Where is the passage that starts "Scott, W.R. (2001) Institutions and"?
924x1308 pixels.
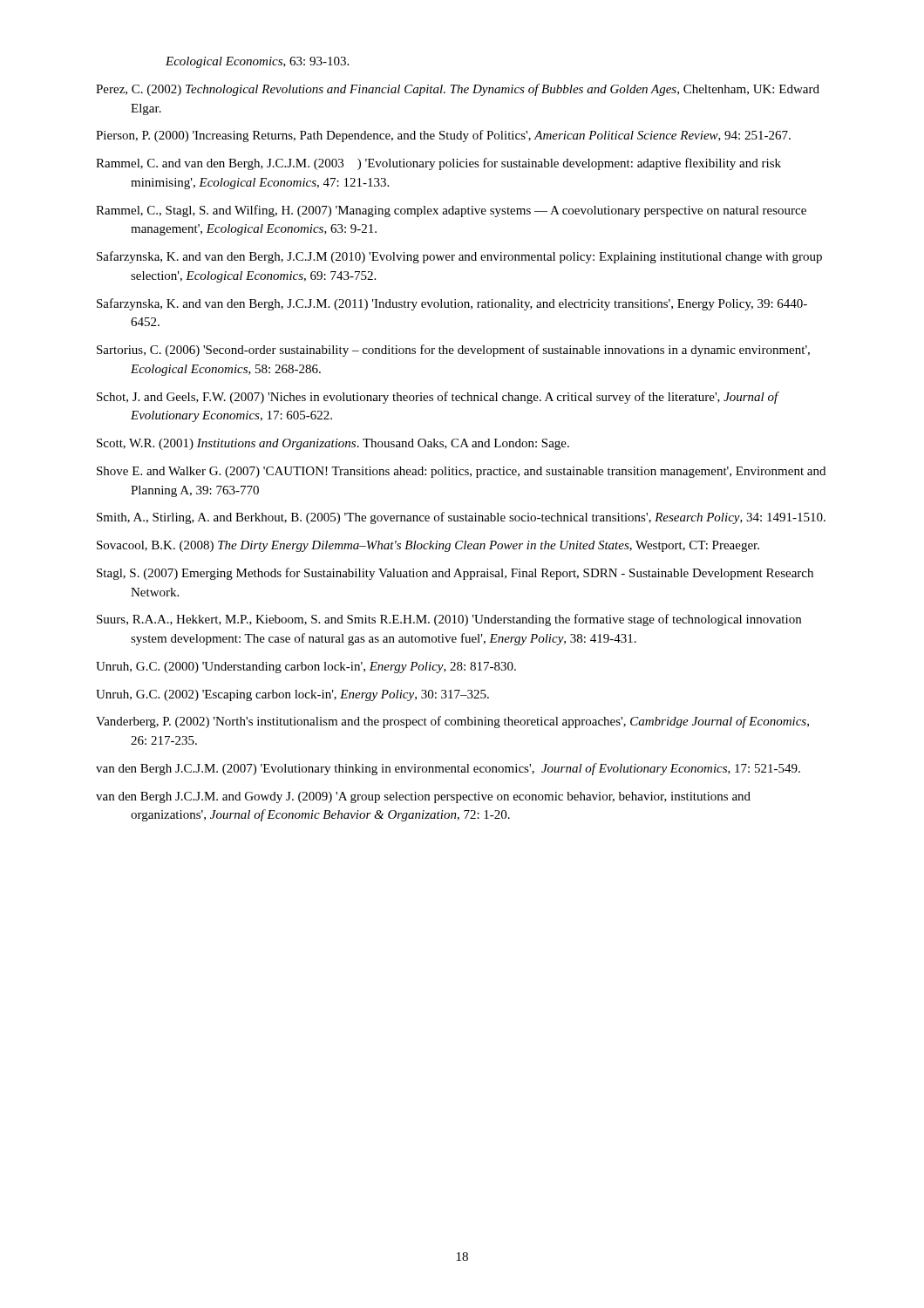click(x=333, y=443)
